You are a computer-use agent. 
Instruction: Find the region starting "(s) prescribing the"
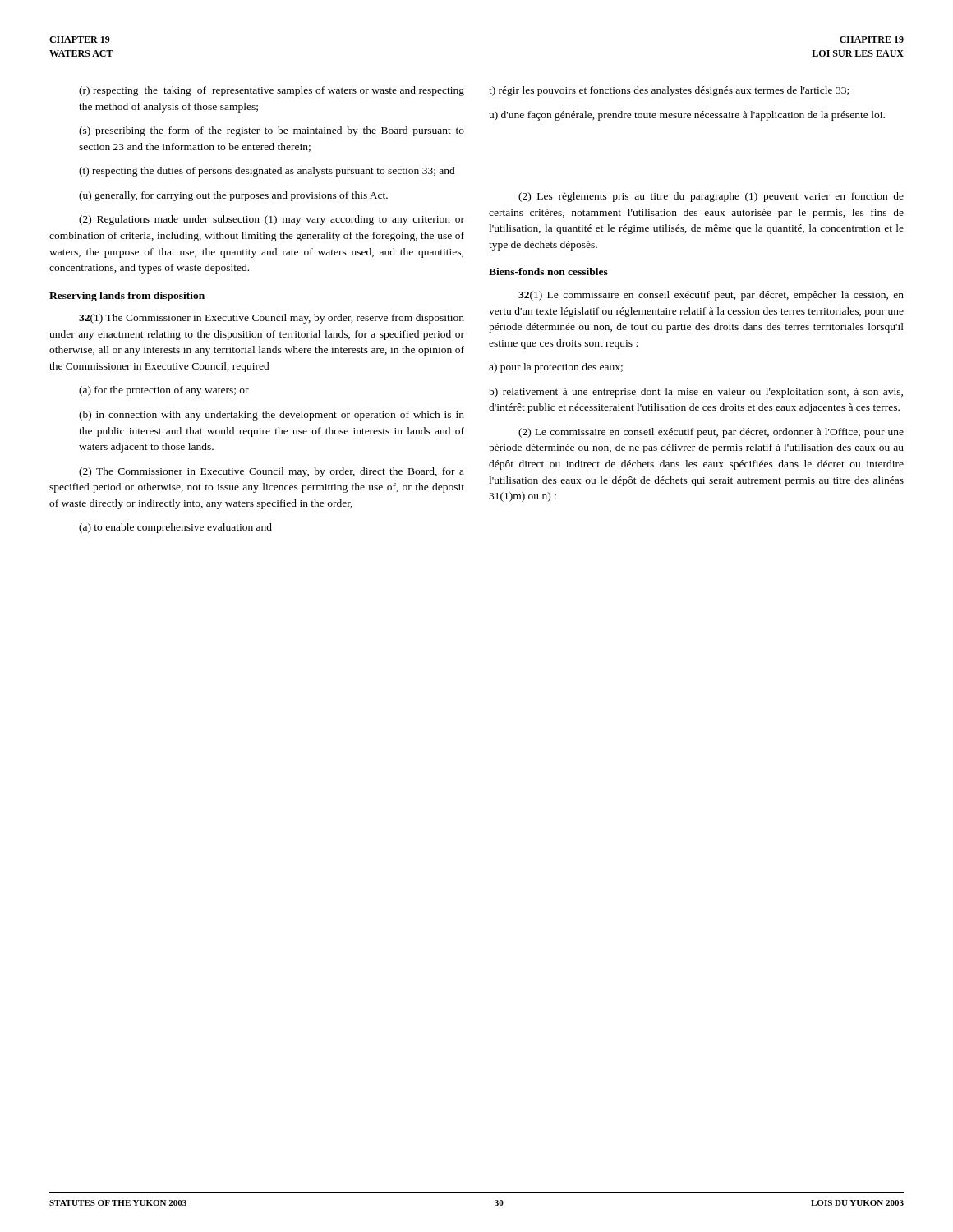272,138
